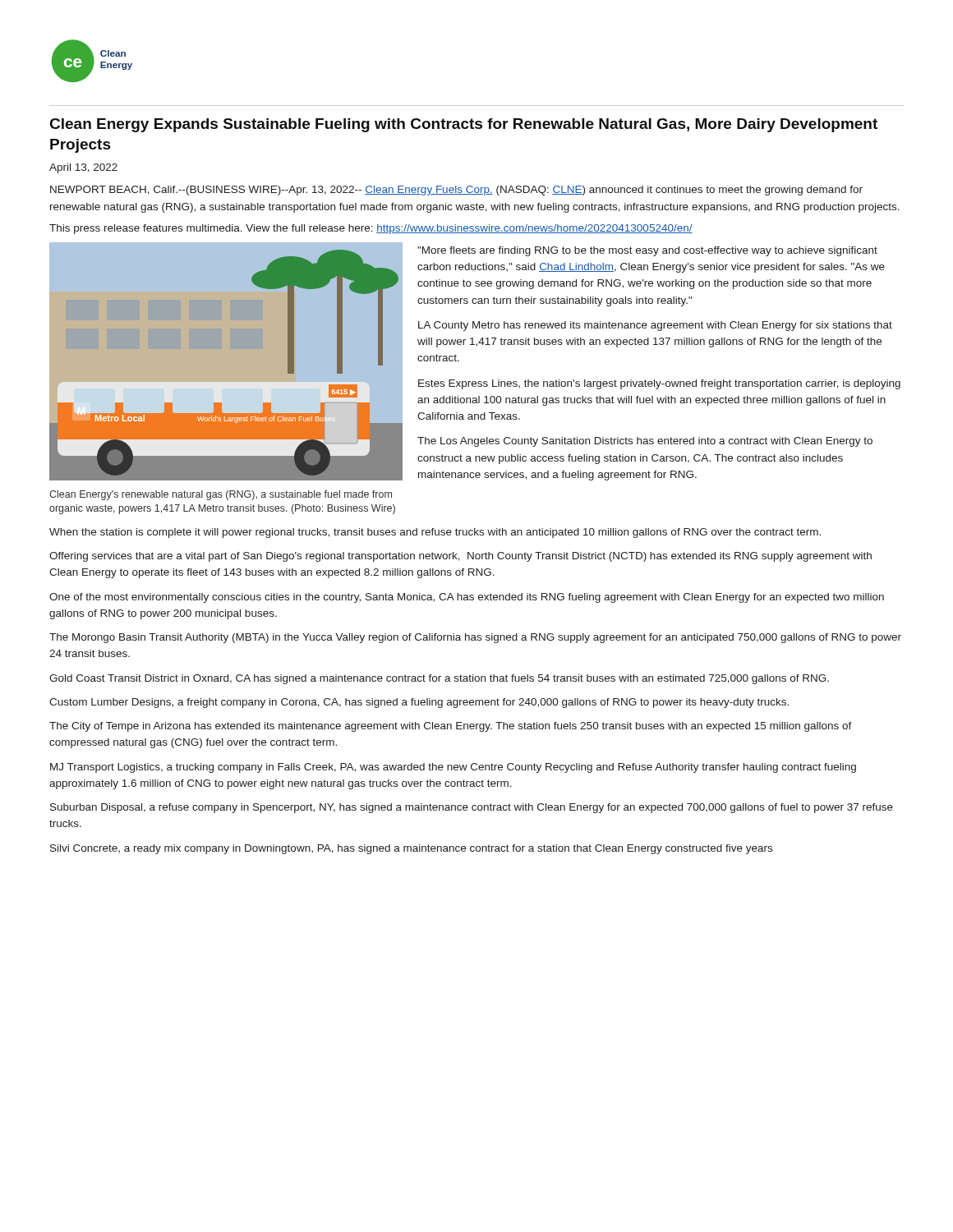Locate the photo
This screenshot has width=953, height=1232.
point(226,363)
